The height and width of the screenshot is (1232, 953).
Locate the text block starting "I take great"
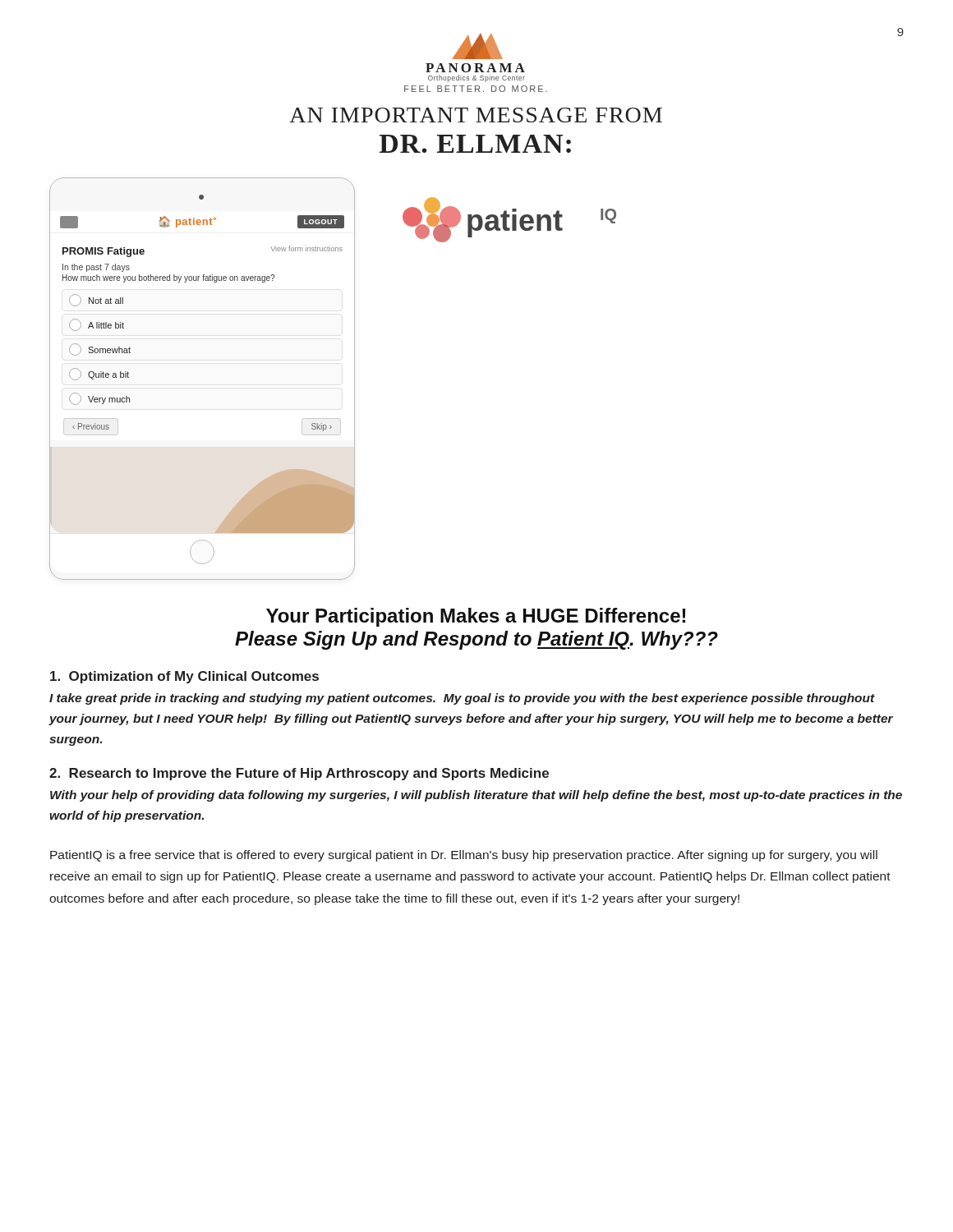[x=471, y=718]
